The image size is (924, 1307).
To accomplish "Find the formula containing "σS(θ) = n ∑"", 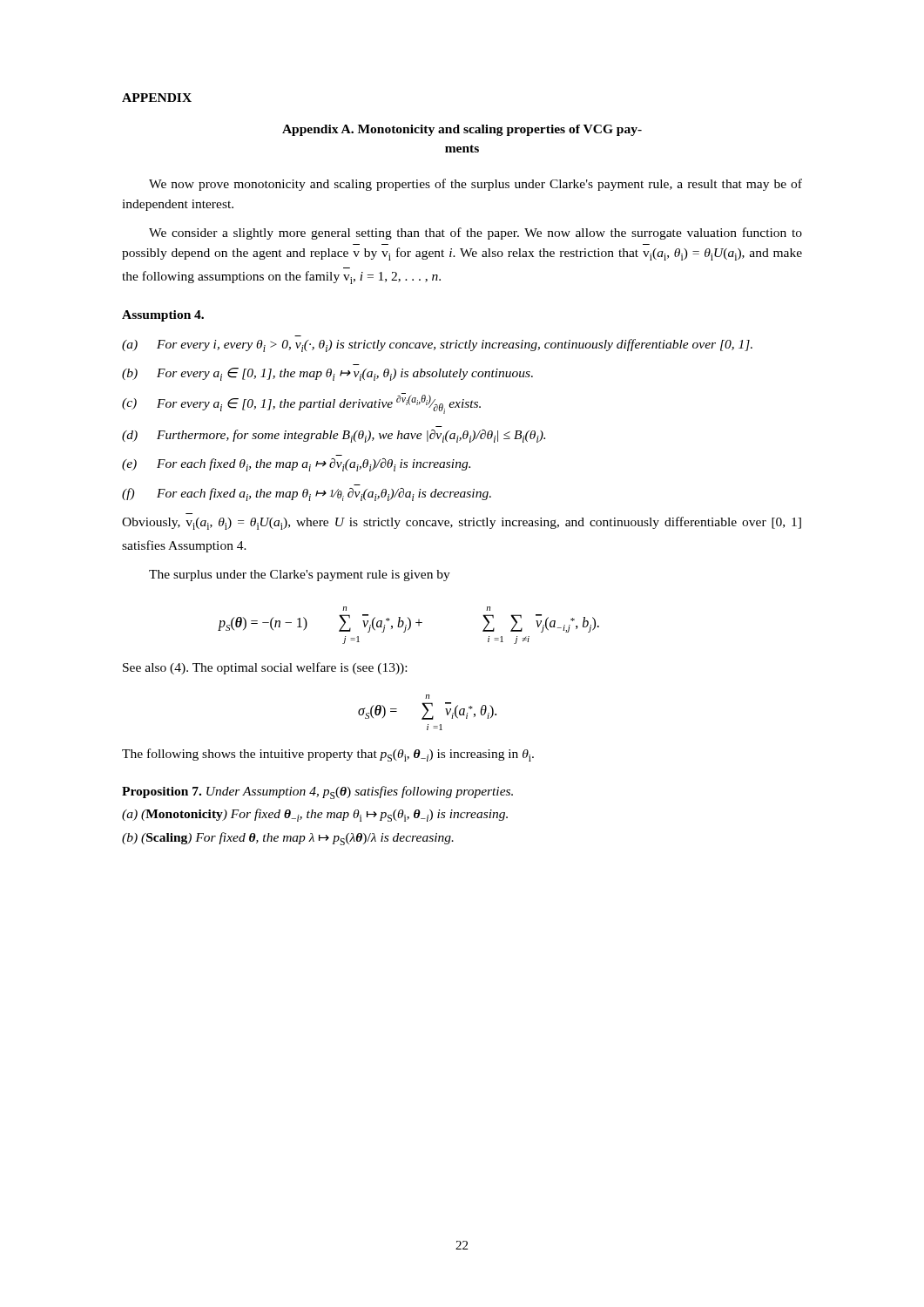I will coord(462,710).
